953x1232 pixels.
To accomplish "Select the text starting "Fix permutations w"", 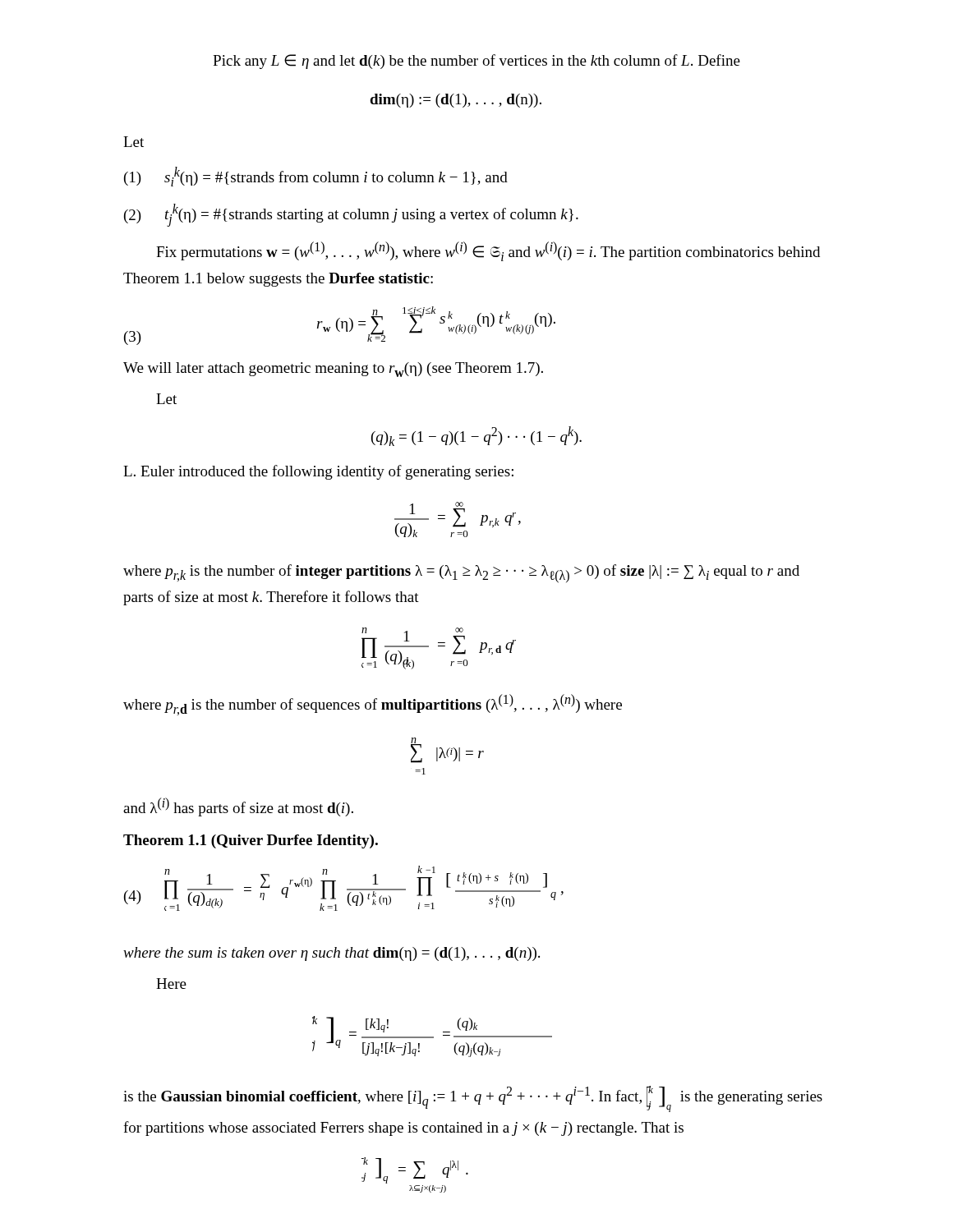I will coord(476,264).
